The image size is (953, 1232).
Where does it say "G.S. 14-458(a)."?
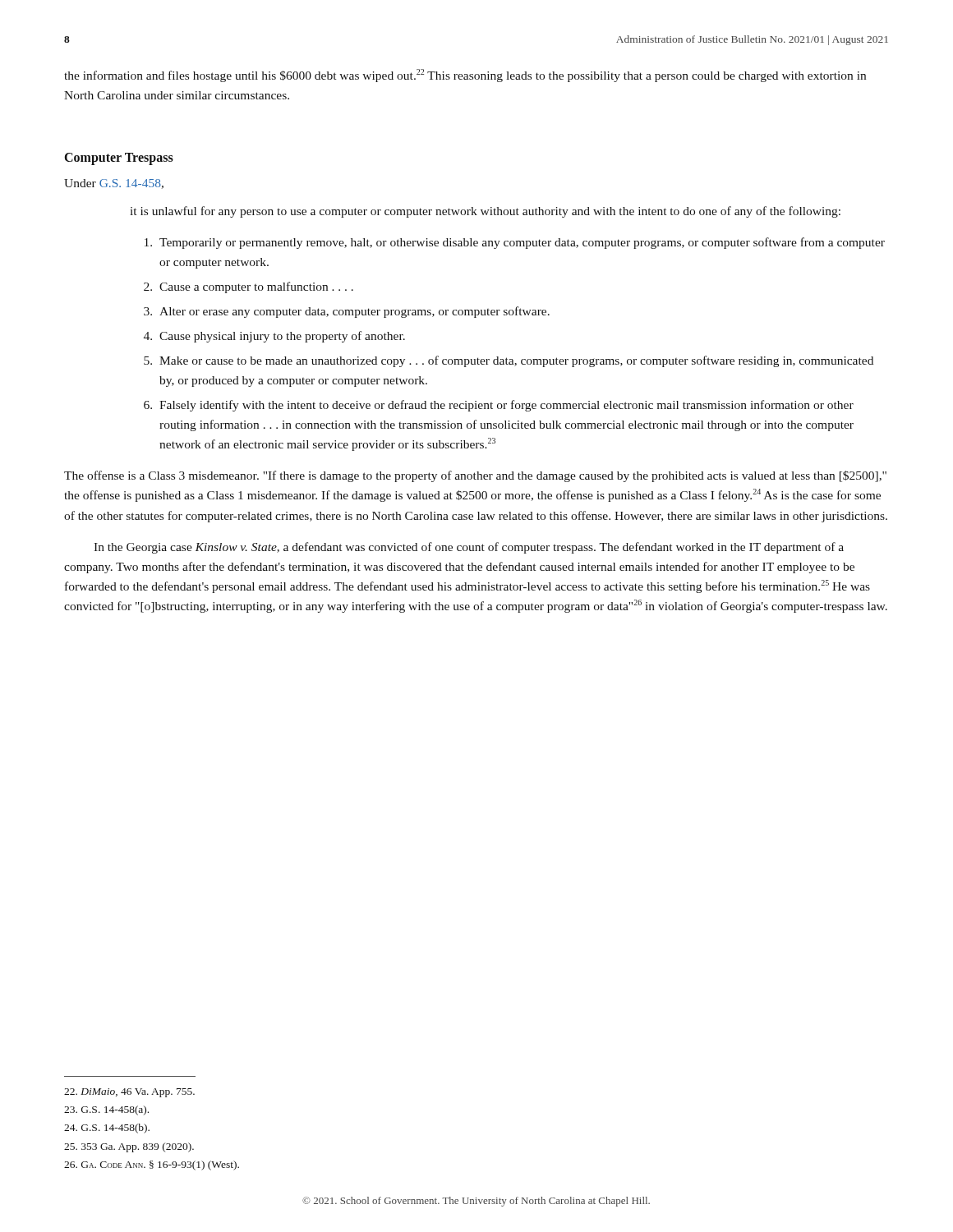tap(107, 1109)
